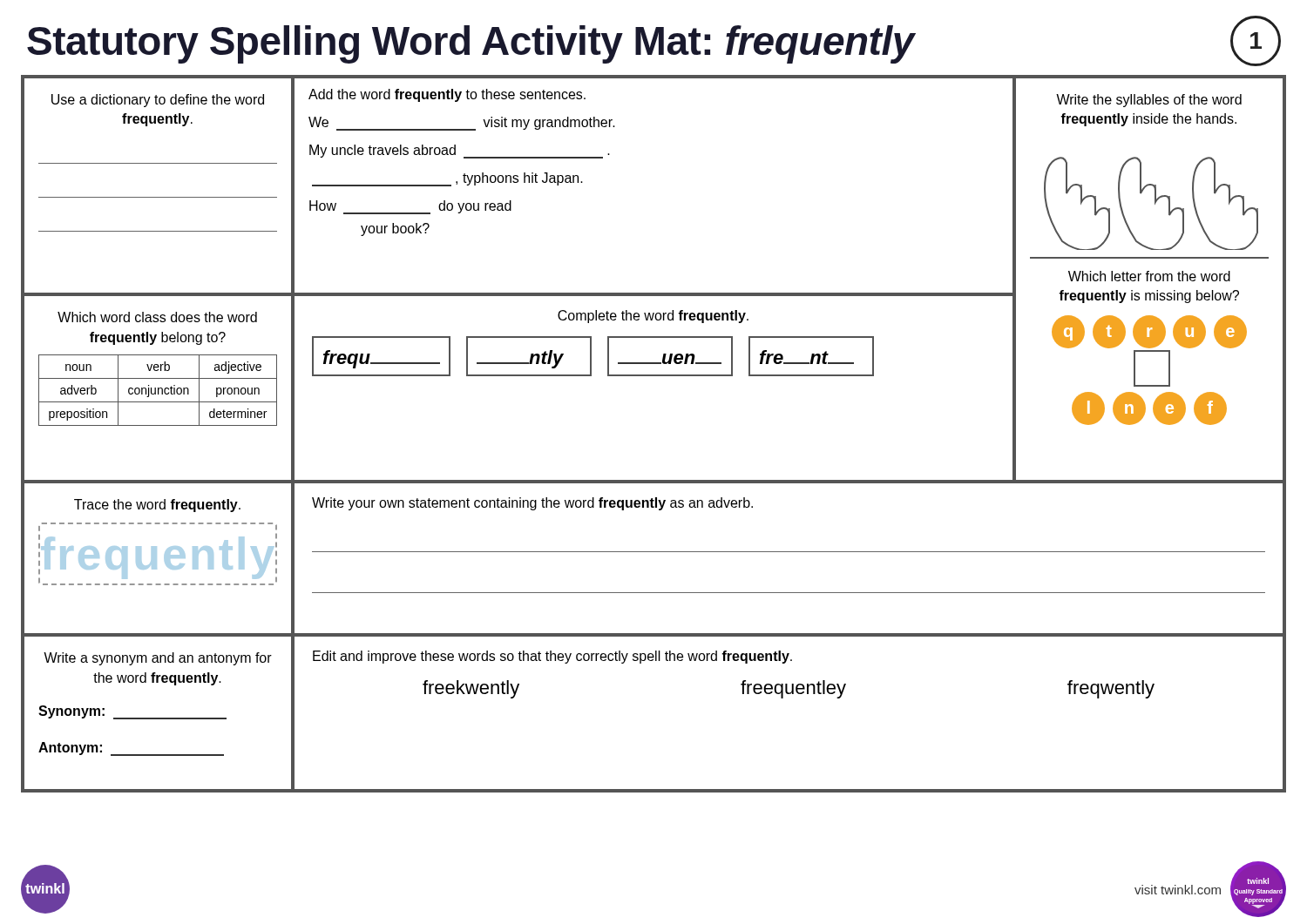Select the text block that reads "Which word class does the wordfrequently belong to?"
The width and height of the screenshot is (1307, 924).
pyautogui.click(x=158, y=367)
